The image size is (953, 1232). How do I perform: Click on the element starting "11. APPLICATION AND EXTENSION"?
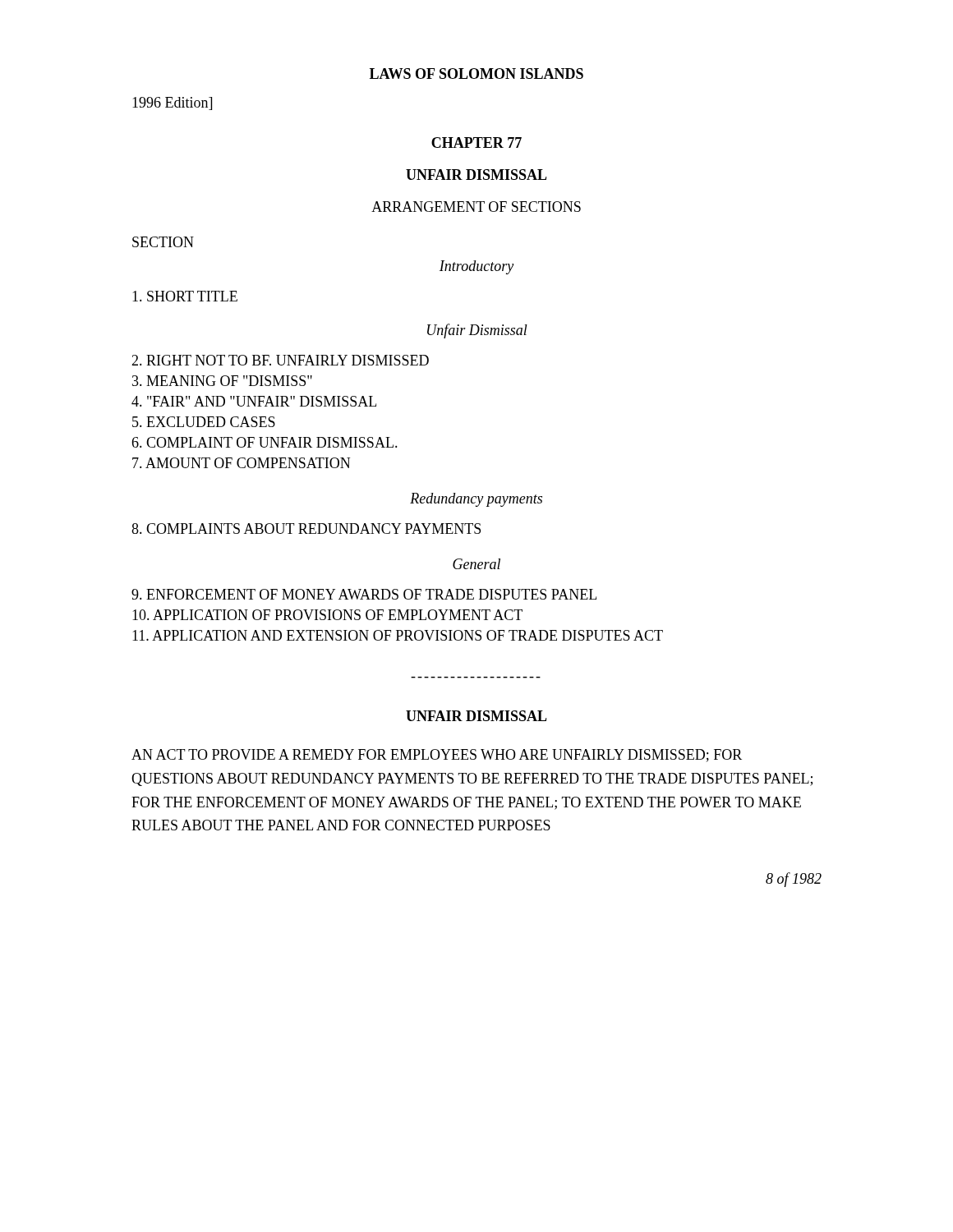point(397,636)
